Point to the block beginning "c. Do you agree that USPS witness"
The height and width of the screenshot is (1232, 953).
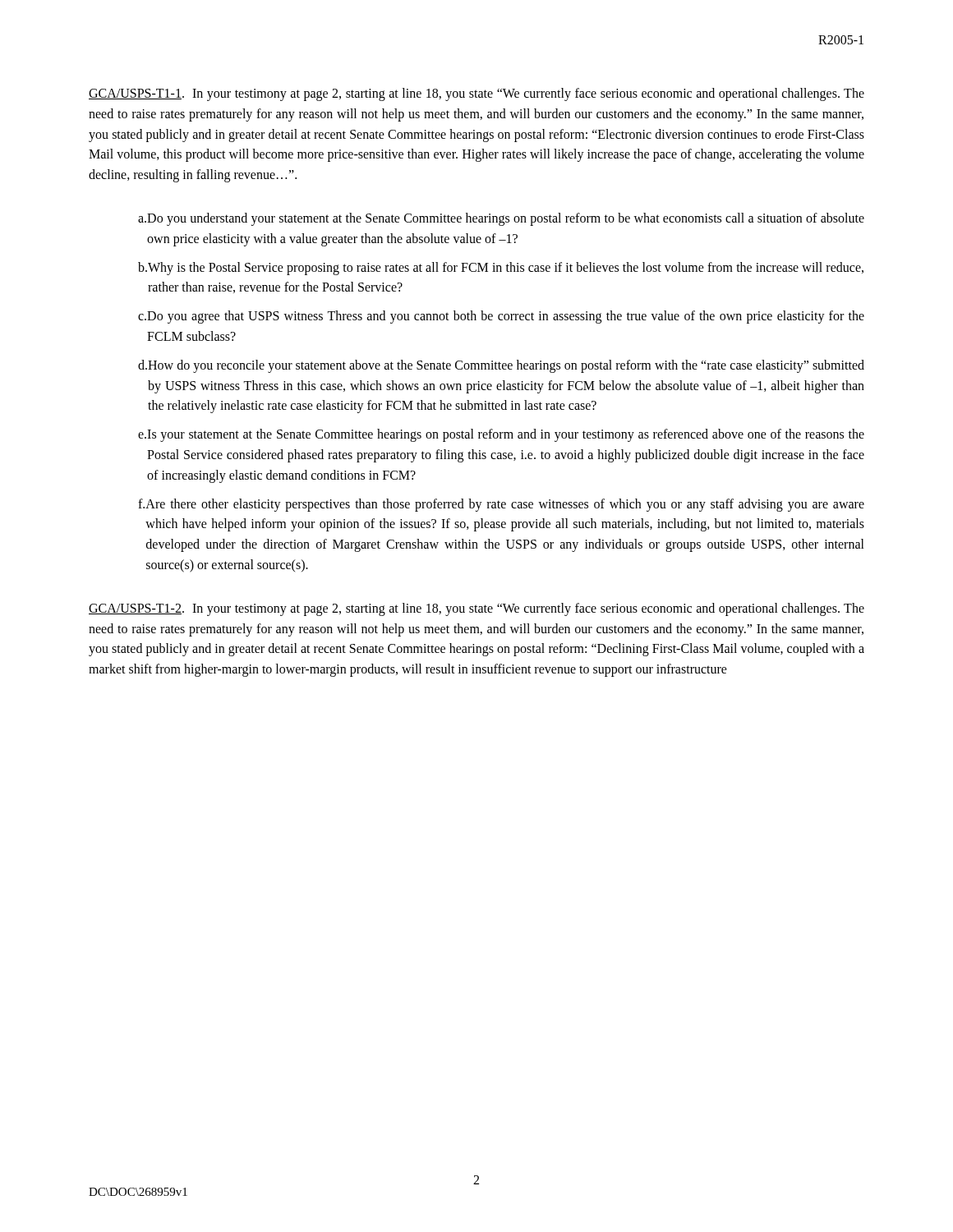[476, 327]
